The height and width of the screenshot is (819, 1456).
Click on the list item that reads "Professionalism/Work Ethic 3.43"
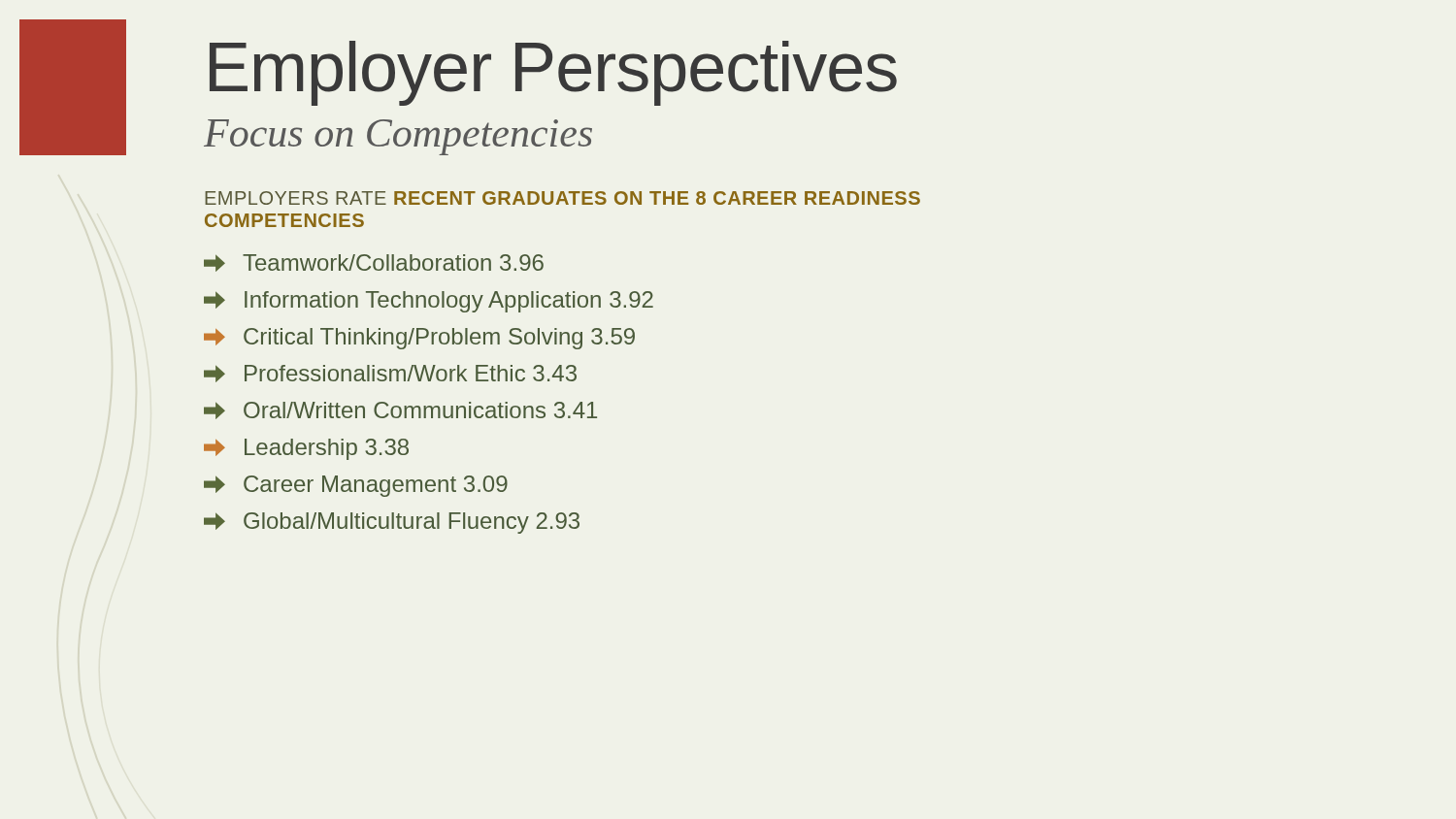pos(391,373)
